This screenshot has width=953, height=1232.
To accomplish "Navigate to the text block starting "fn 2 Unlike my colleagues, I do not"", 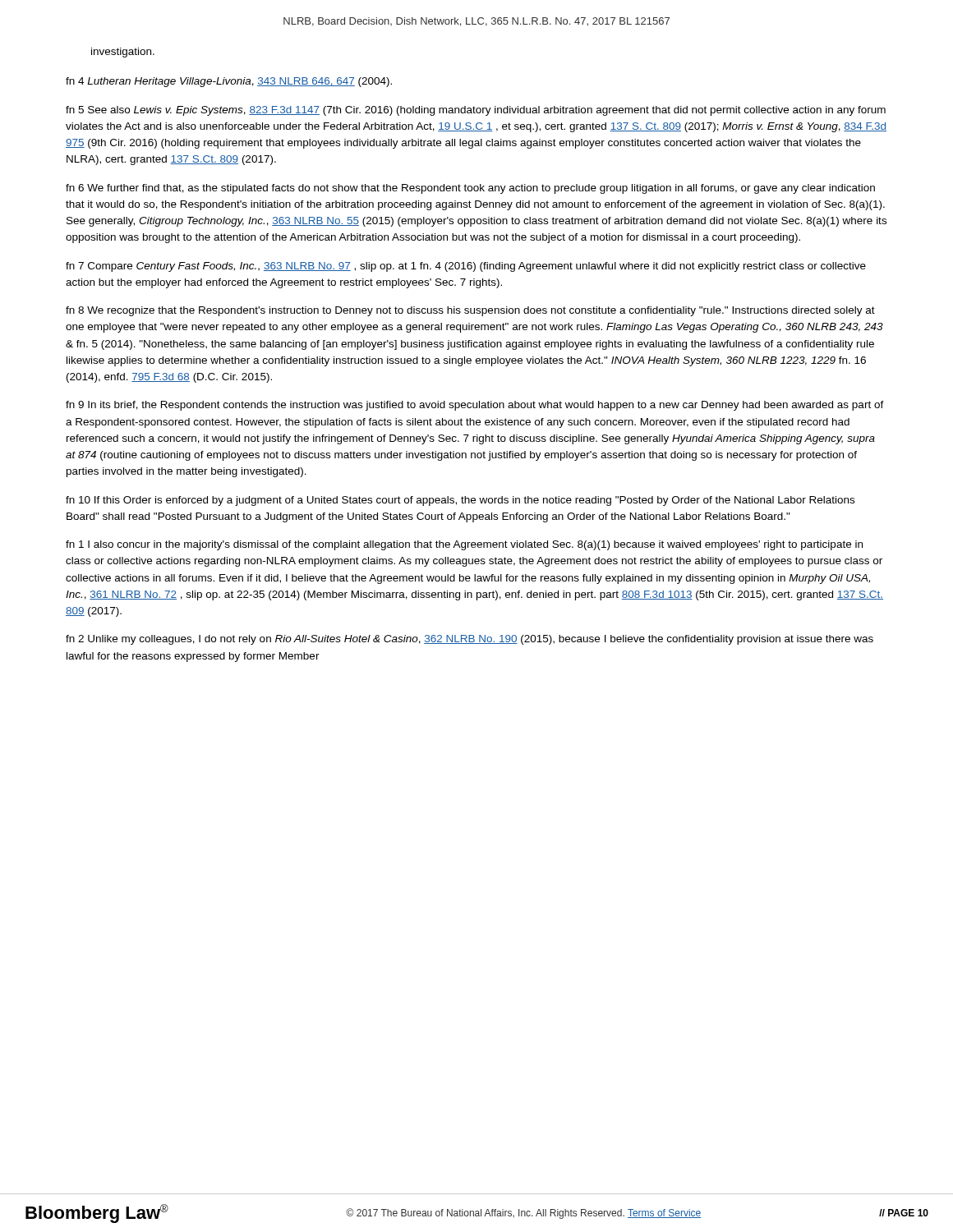I will point(470,647).
